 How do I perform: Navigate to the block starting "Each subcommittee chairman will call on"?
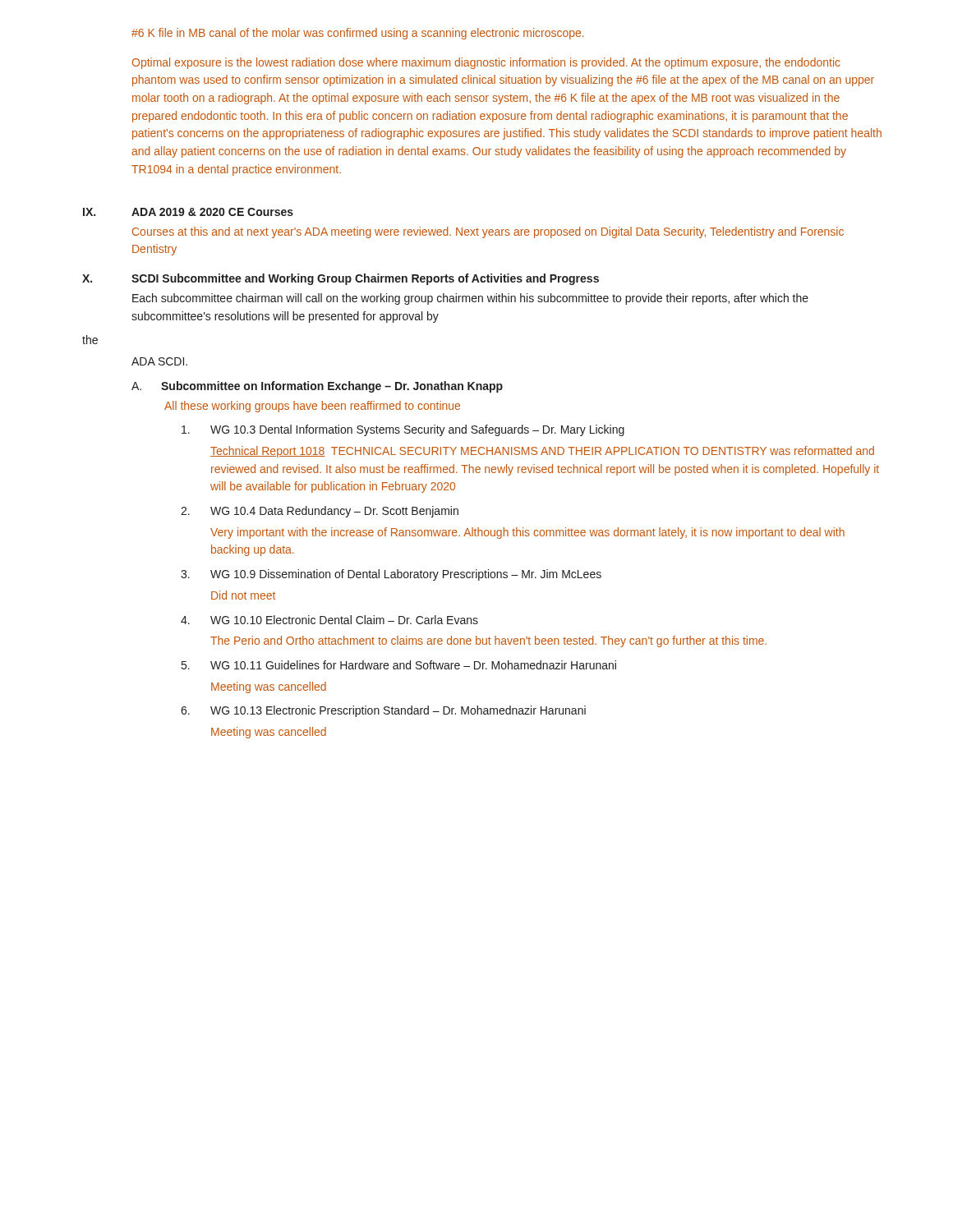tap(470, 307)
